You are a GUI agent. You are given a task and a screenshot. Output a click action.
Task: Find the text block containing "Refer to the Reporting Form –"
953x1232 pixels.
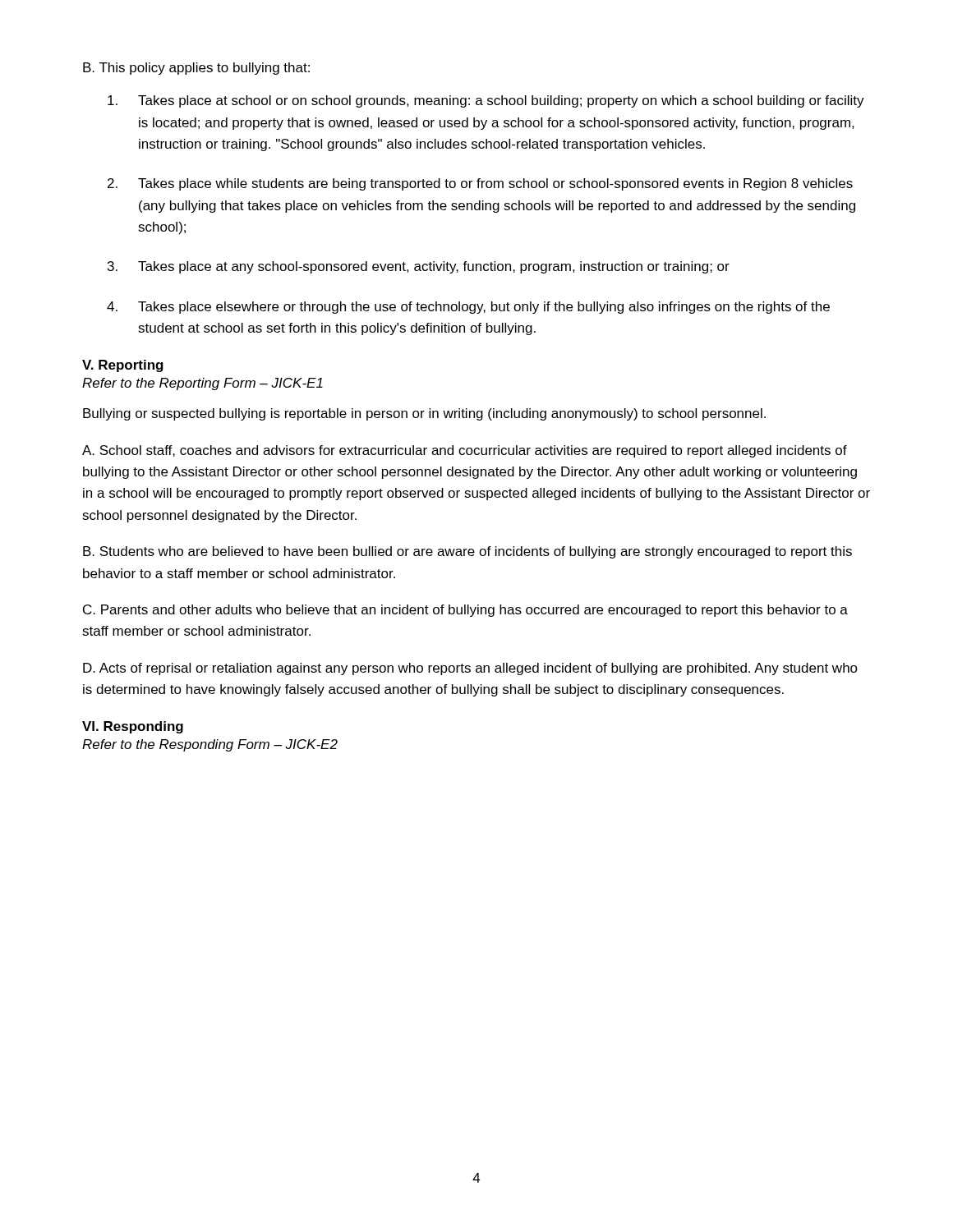coord(203,384)
